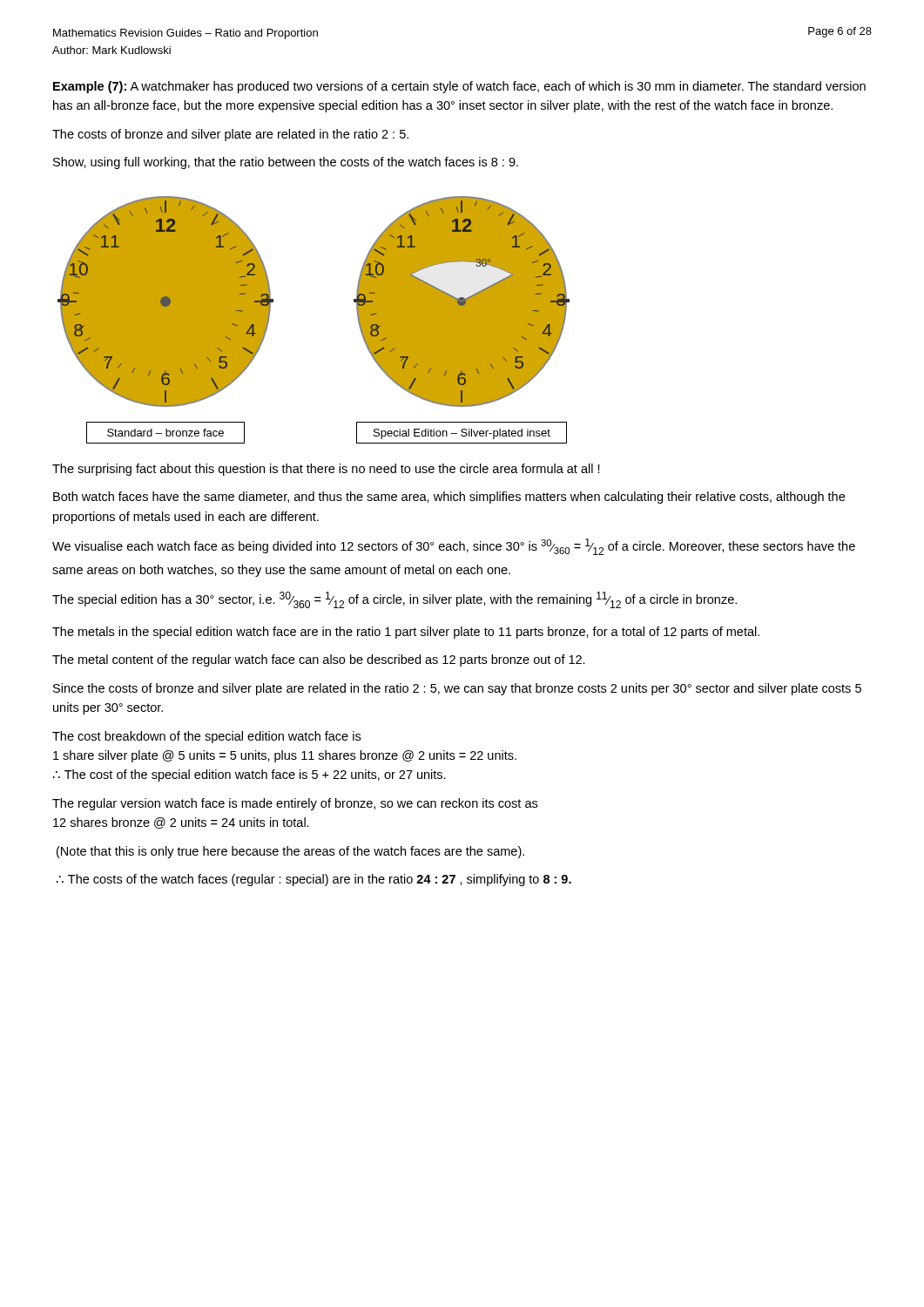Select the passage starting "The regular version watch face is made"
This screenshot has width=924, height=1307.
click(x=295, y=813)
